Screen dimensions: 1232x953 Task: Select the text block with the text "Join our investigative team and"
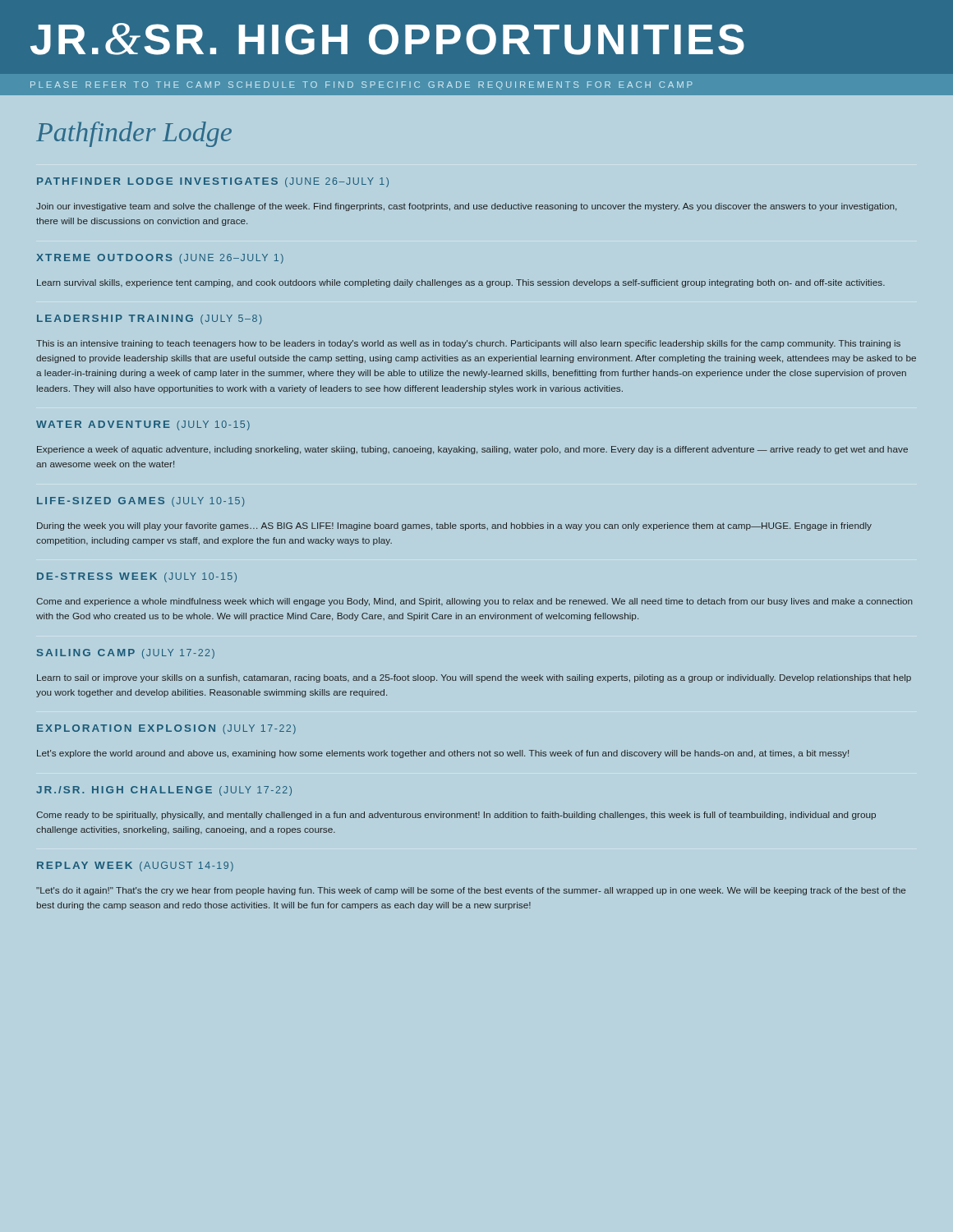click(x=476, y=214)
